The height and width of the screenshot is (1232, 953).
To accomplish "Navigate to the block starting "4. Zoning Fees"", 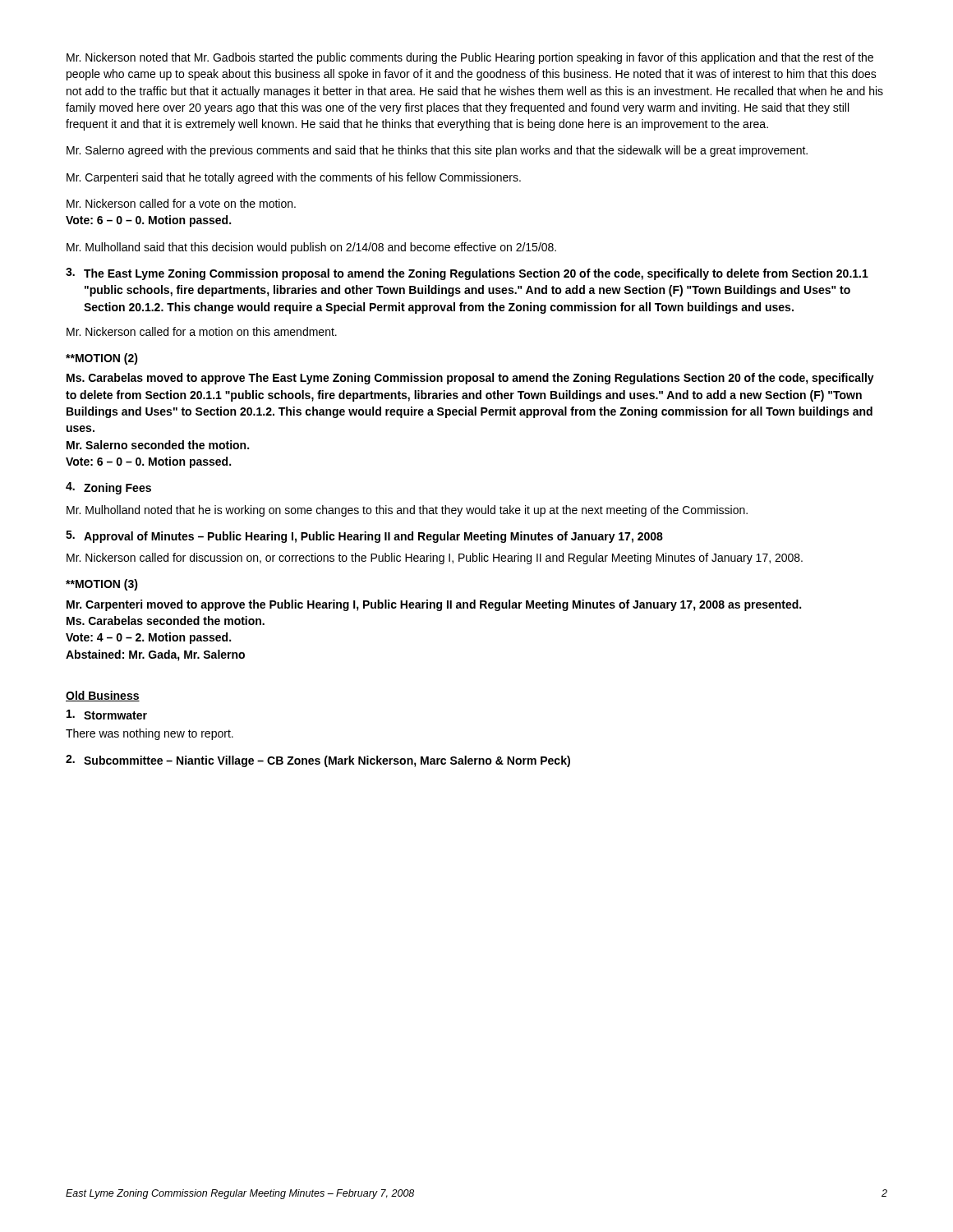I will pyautogui.click(x=108, y=488).
